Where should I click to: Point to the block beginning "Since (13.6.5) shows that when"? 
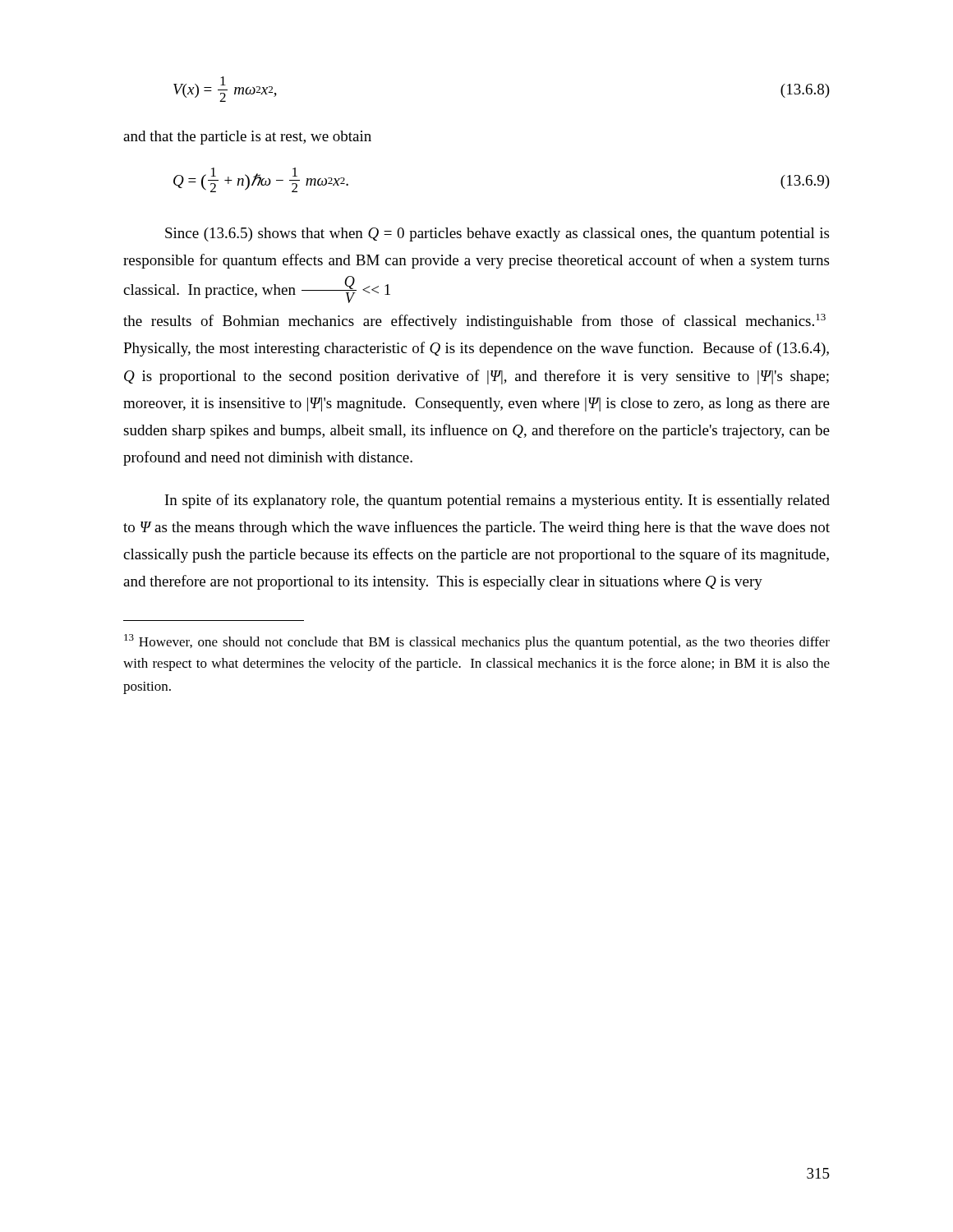click(x=476, y=407)
